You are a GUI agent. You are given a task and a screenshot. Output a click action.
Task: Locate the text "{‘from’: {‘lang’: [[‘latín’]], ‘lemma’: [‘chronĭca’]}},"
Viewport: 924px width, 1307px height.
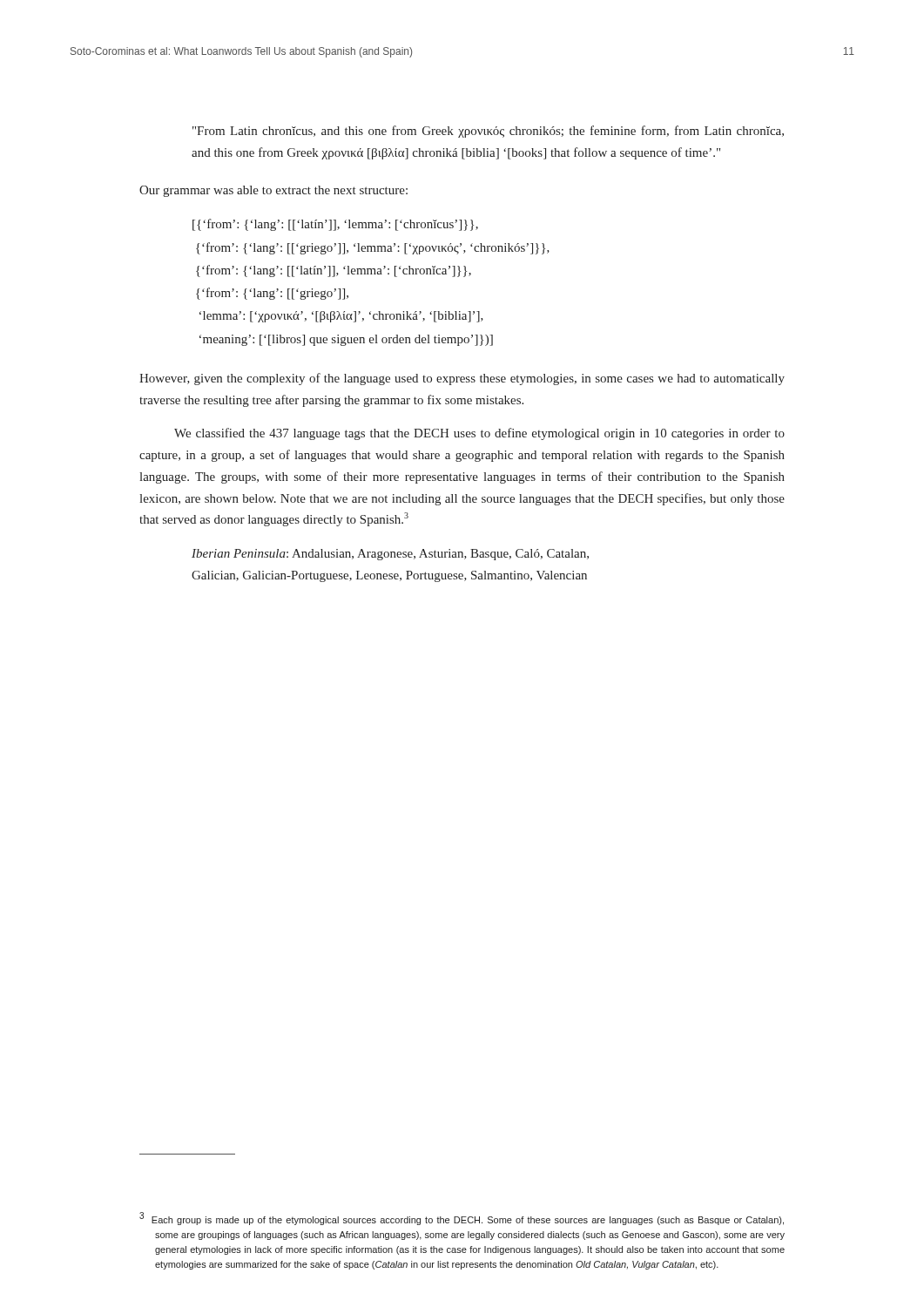332,270
